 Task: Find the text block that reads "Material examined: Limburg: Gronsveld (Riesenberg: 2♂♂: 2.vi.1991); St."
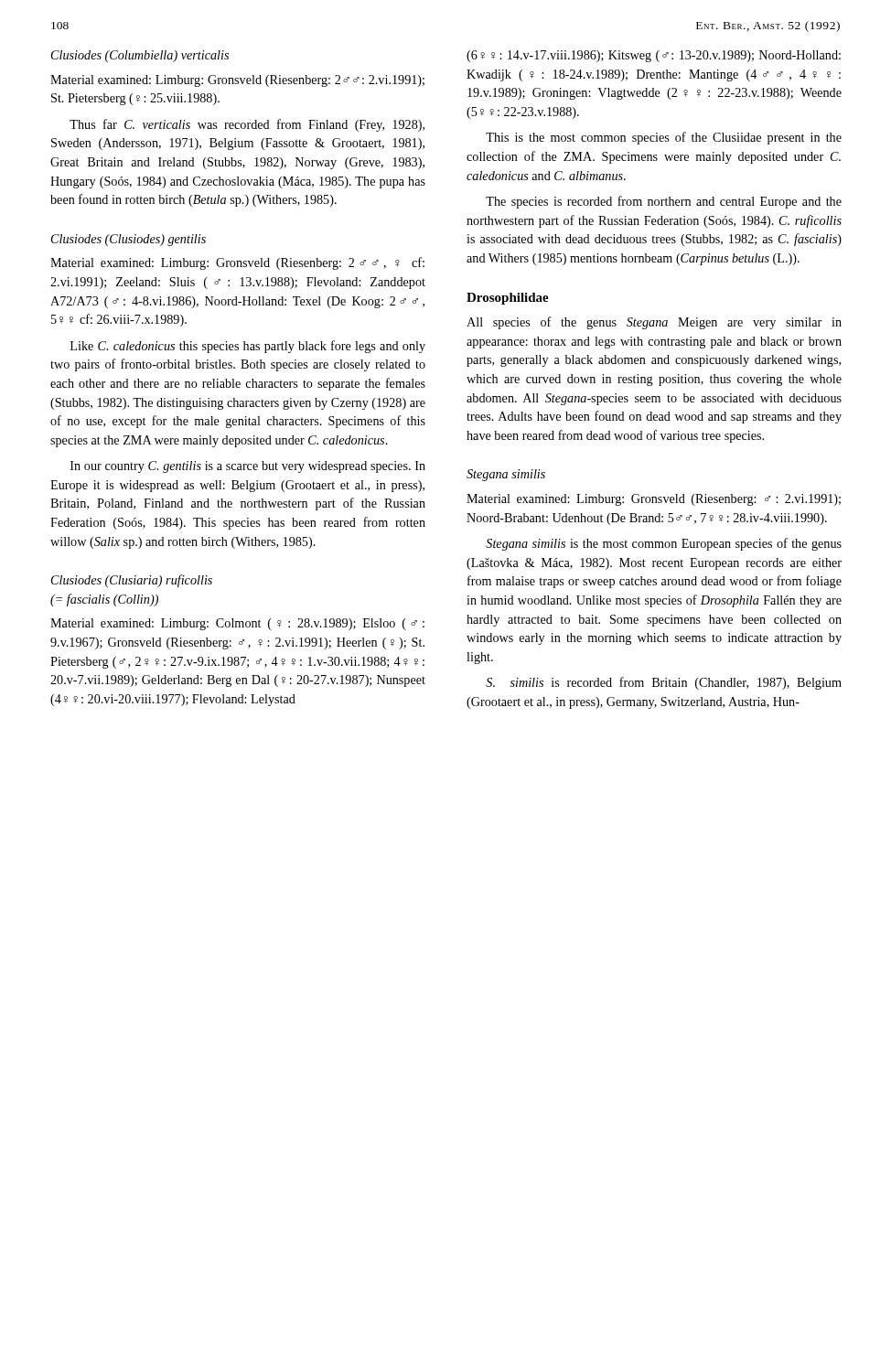tap(238, 140)
